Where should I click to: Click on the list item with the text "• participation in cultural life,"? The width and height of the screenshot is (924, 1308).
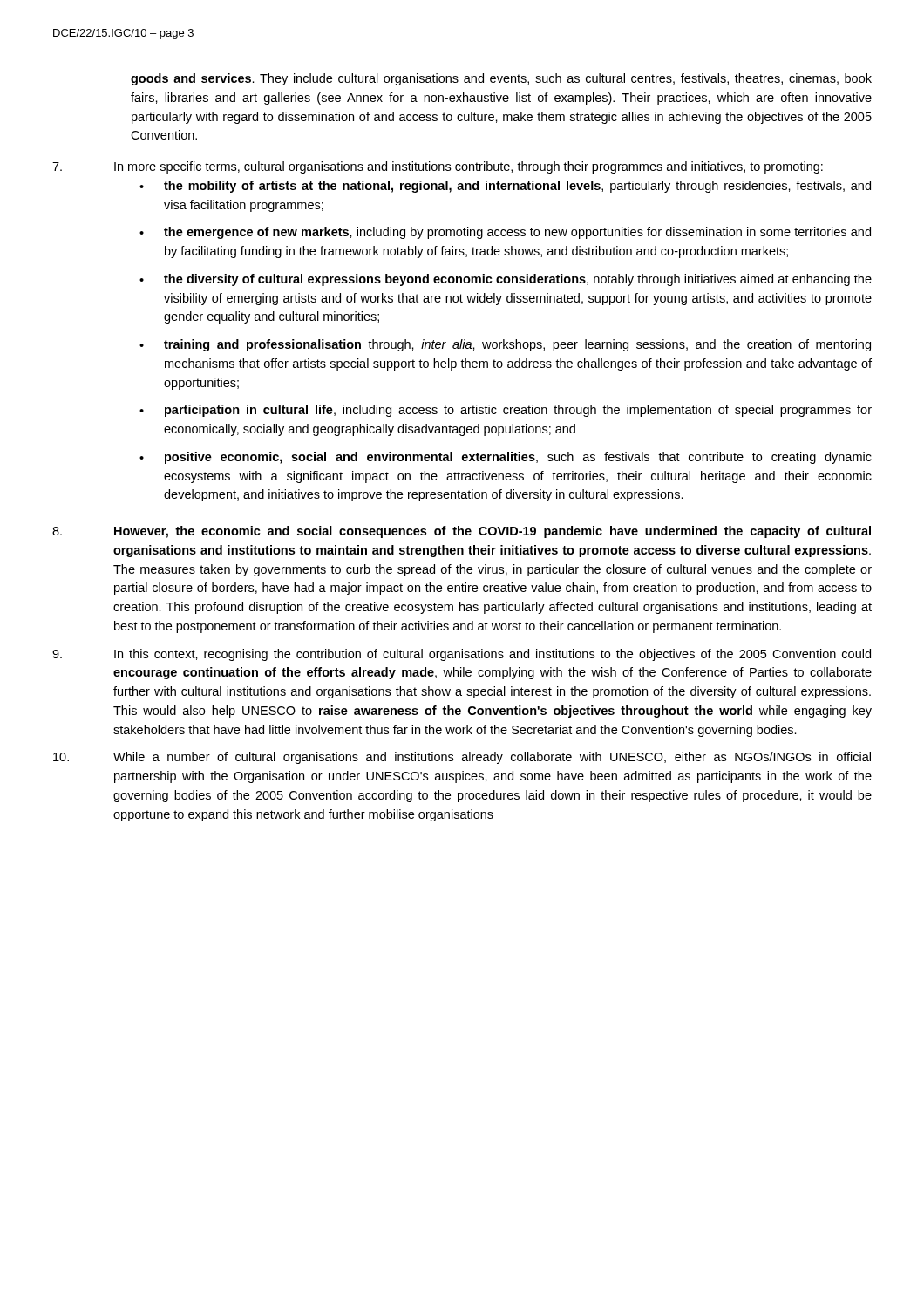tap(506, 420)
